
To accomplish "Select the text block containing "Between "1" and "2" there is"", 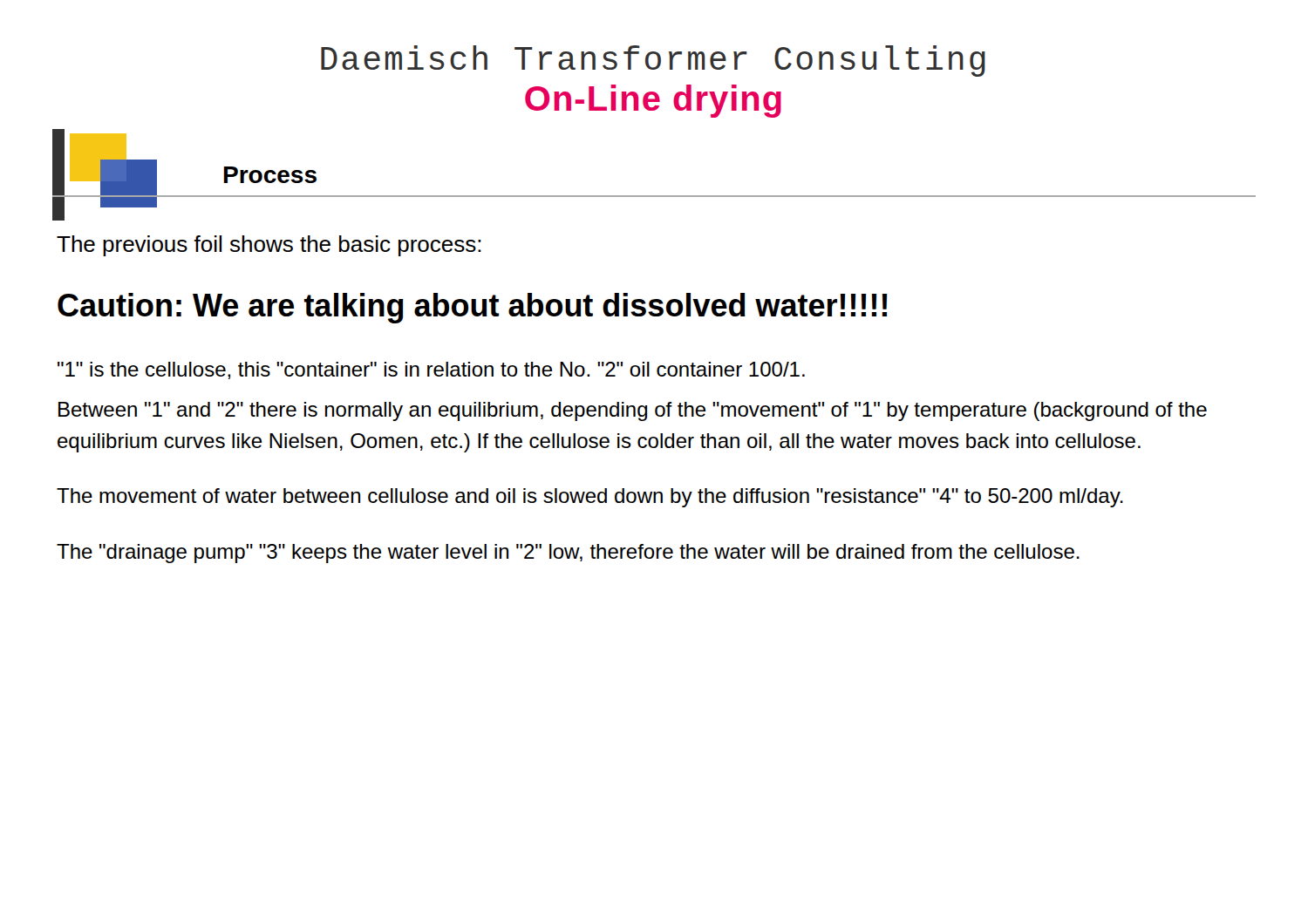I will pos(632,425).
